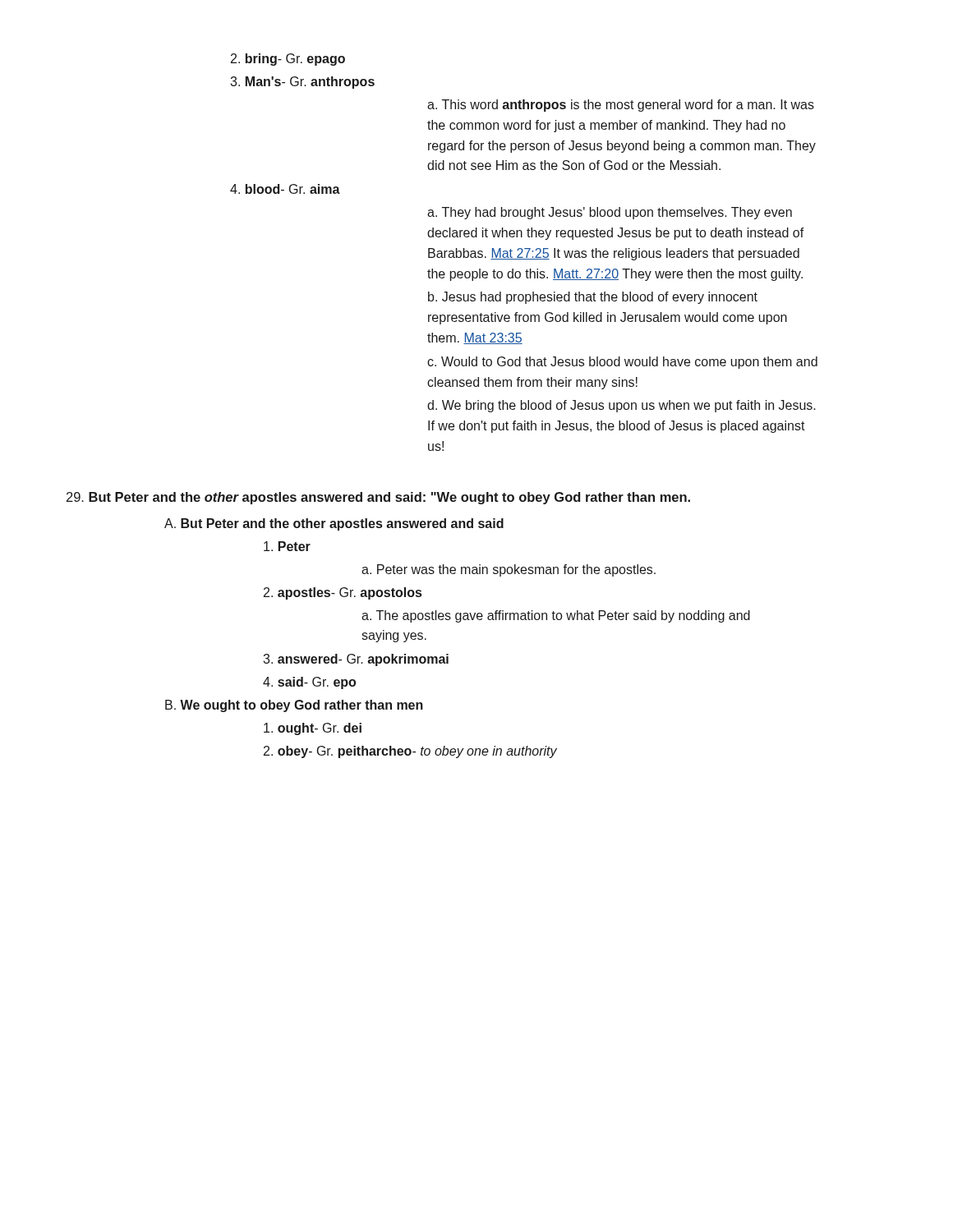Where does it say "4. said- Gr. epo"?
The width and height of the screenshot is (953, 1232).
click(310, 682)
